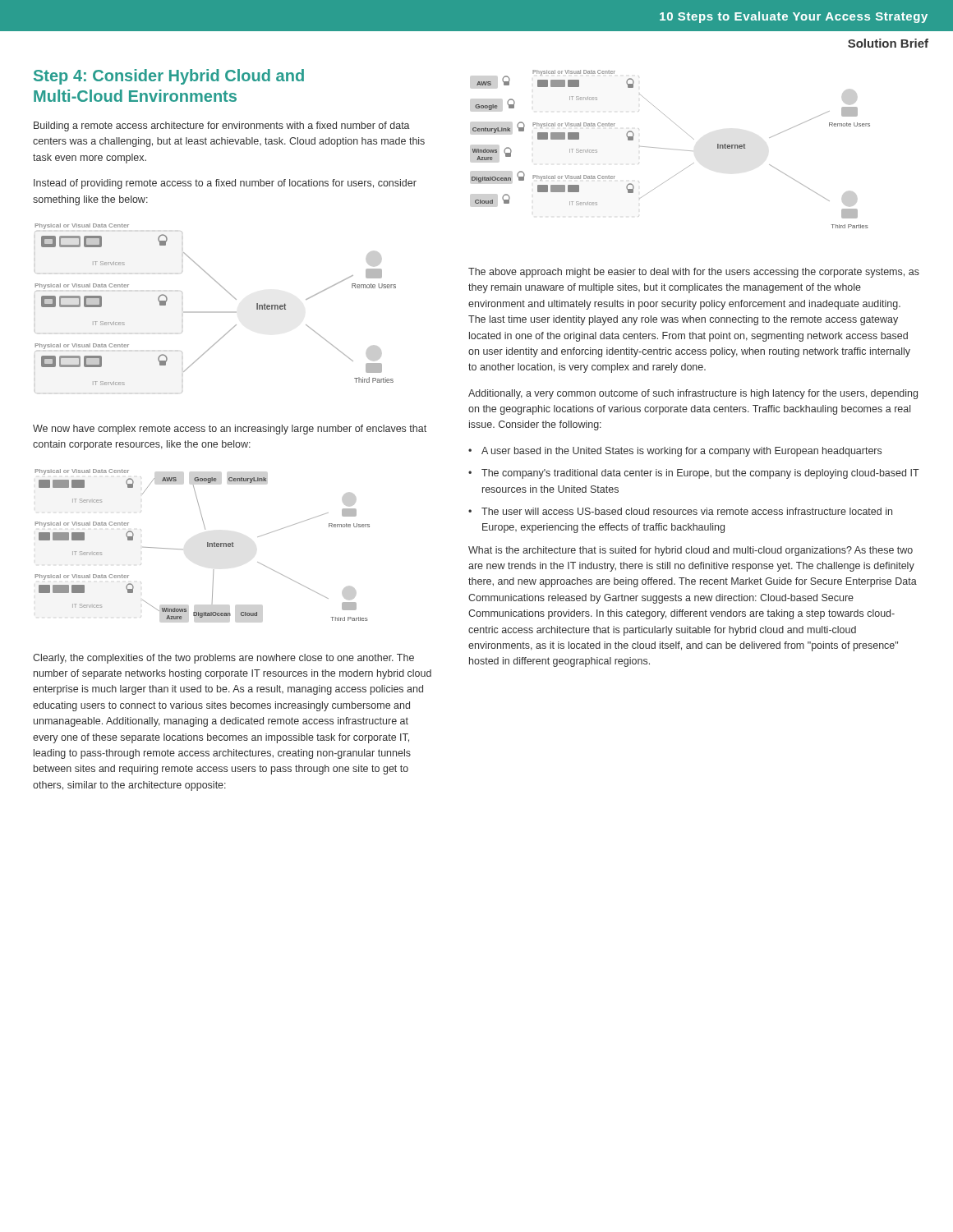The width and height of the screenshot is (953, 1232).
Task: Find the block starting "A user based in the United States"
Action: [x=682, y=451]
